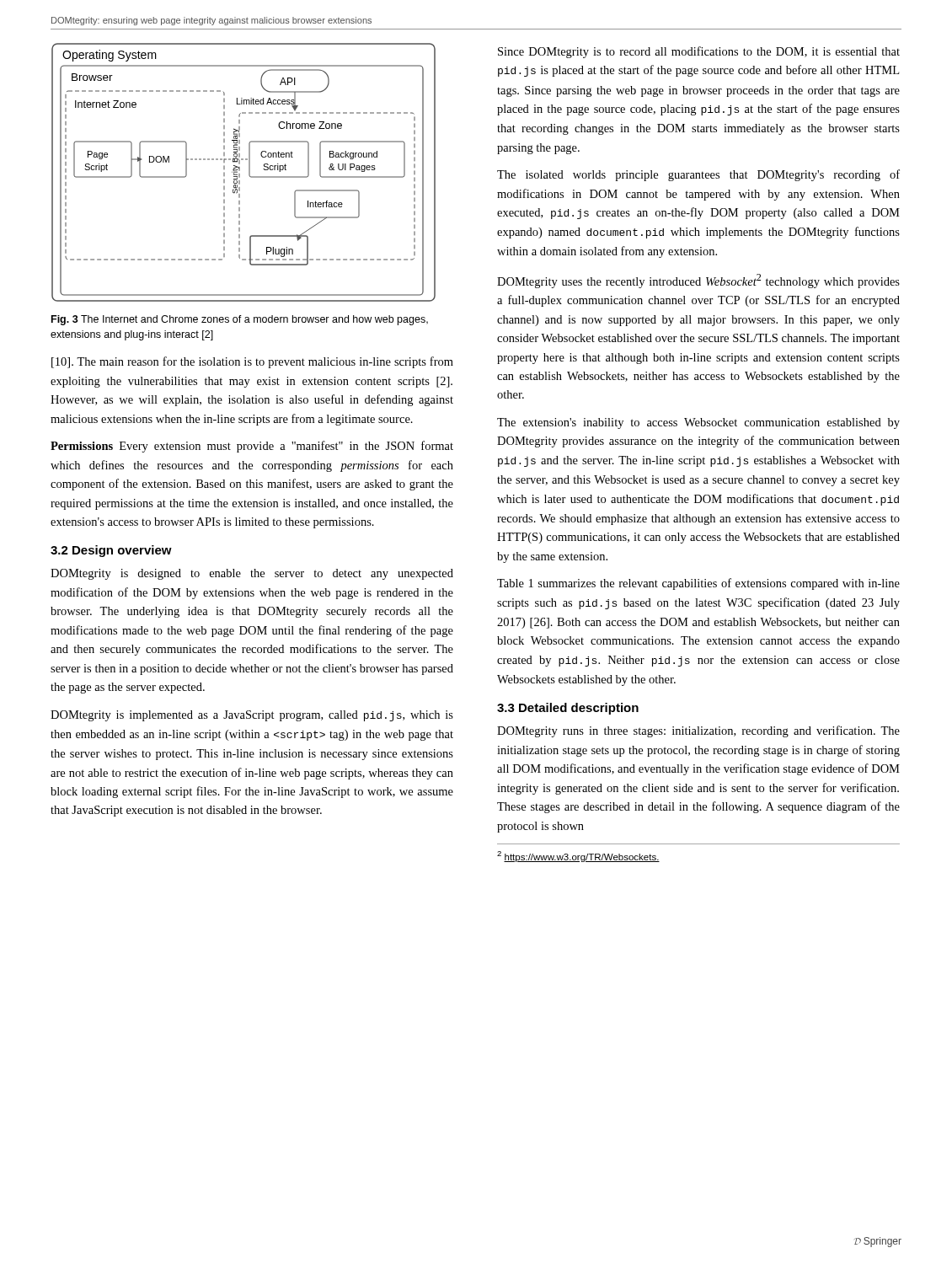
Task: Select the region starting "3.3 Detailed description"
Action: (568, 708)
